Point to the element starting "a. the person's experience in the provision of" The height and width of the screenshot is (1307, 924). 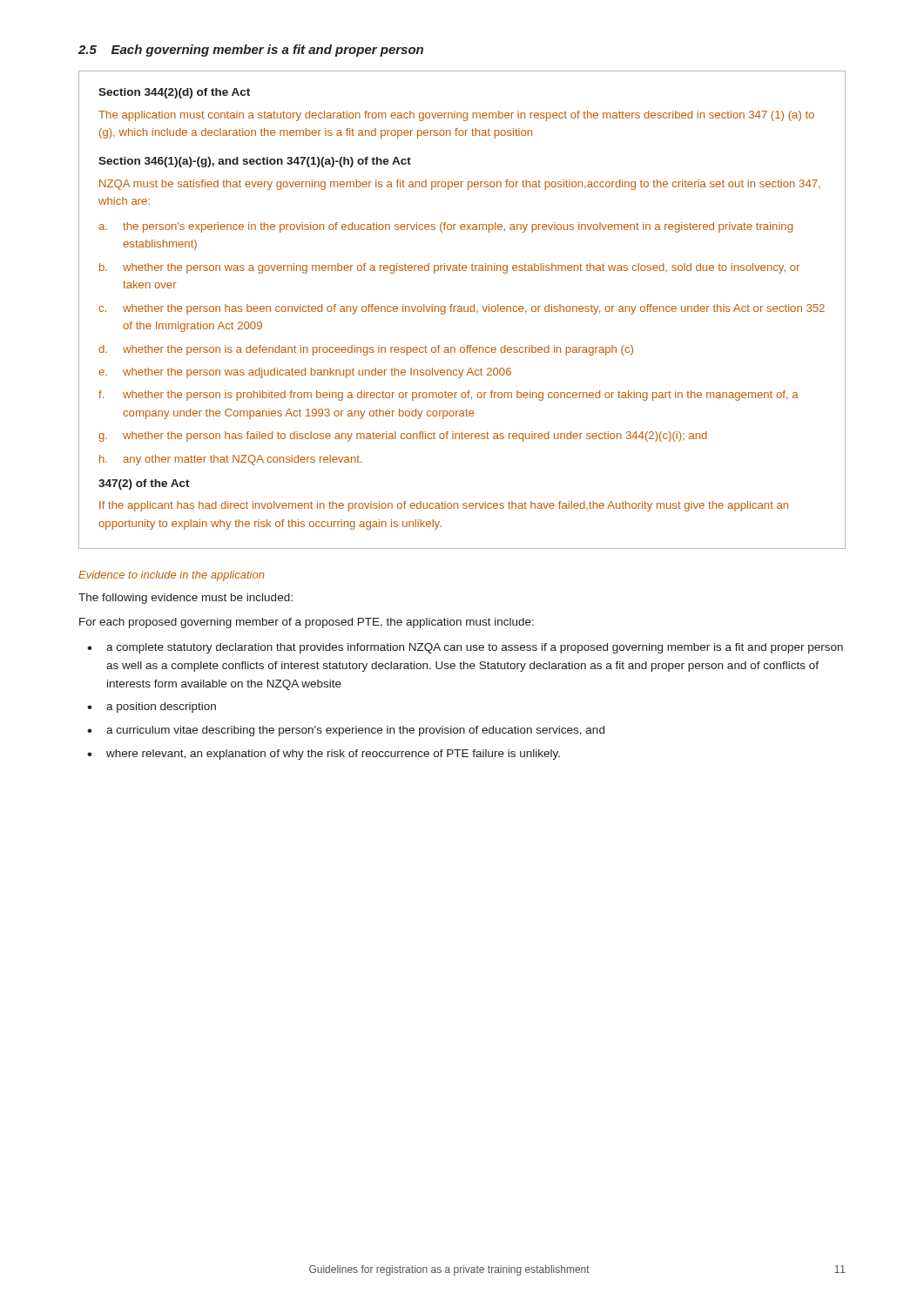pos(462,235)
